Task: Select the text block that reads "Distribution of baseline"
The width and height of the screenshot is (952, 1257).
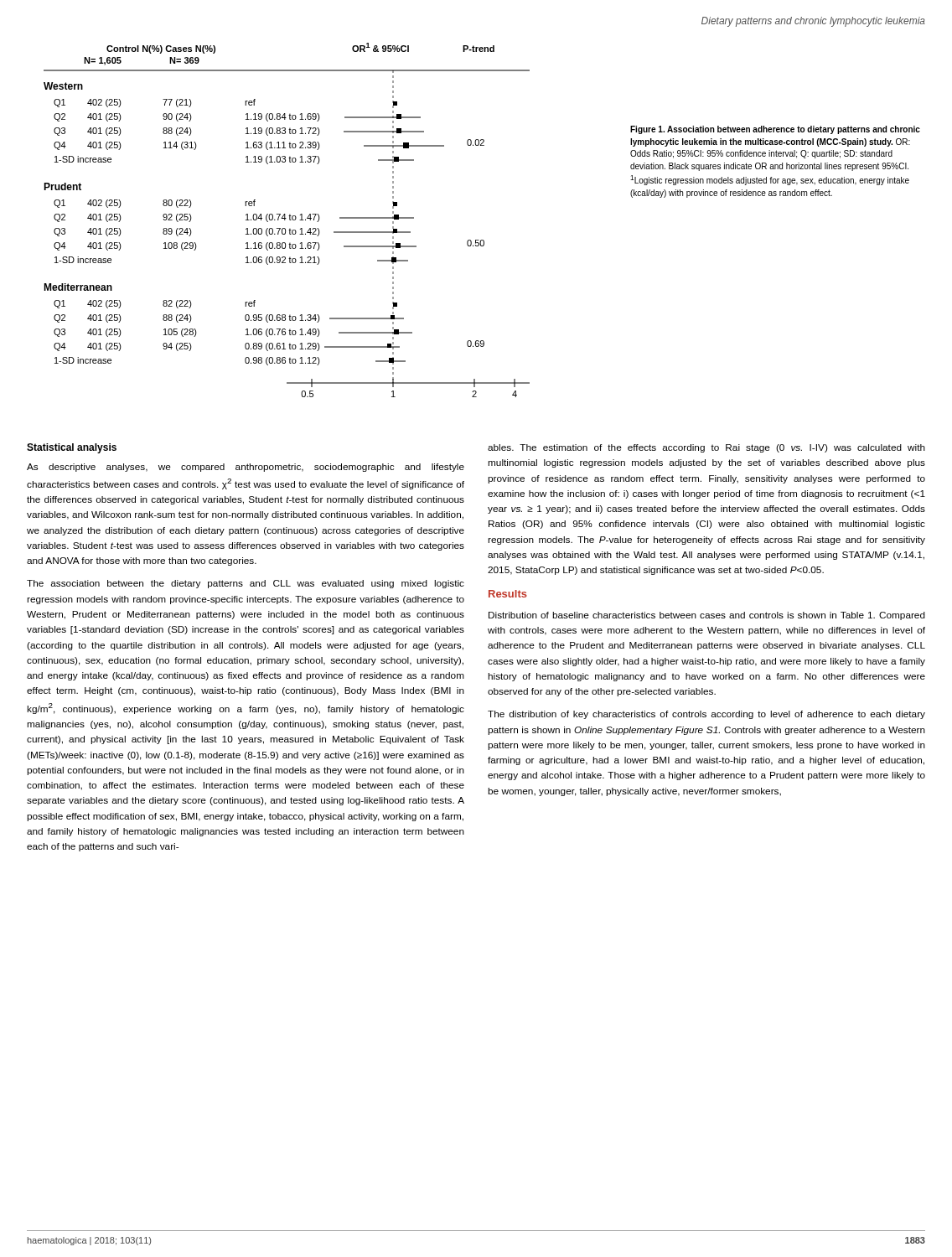Action: coord(706,703)
